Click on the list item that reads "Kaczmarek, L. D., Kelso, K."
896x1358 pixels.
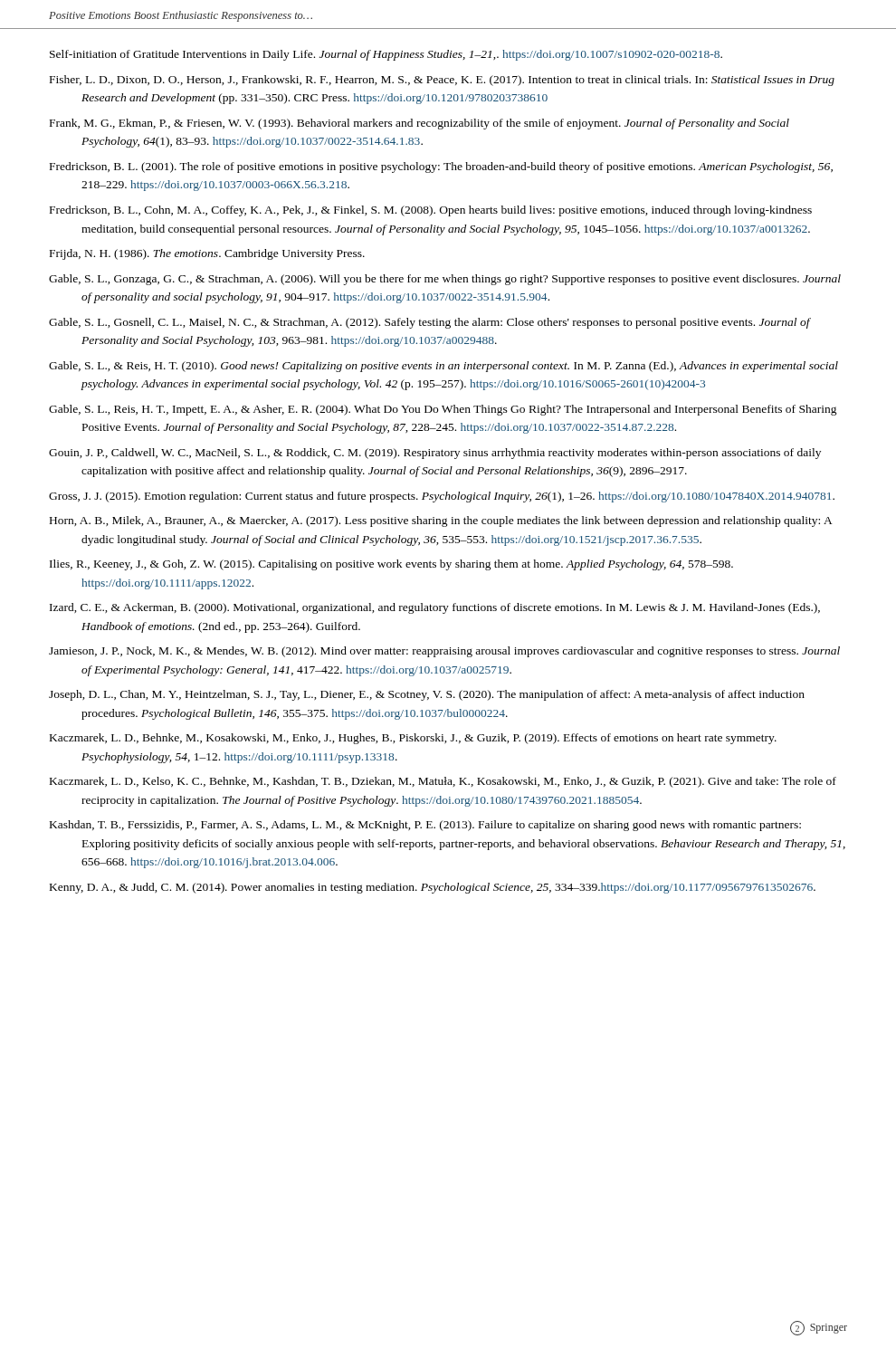[442, 790]
